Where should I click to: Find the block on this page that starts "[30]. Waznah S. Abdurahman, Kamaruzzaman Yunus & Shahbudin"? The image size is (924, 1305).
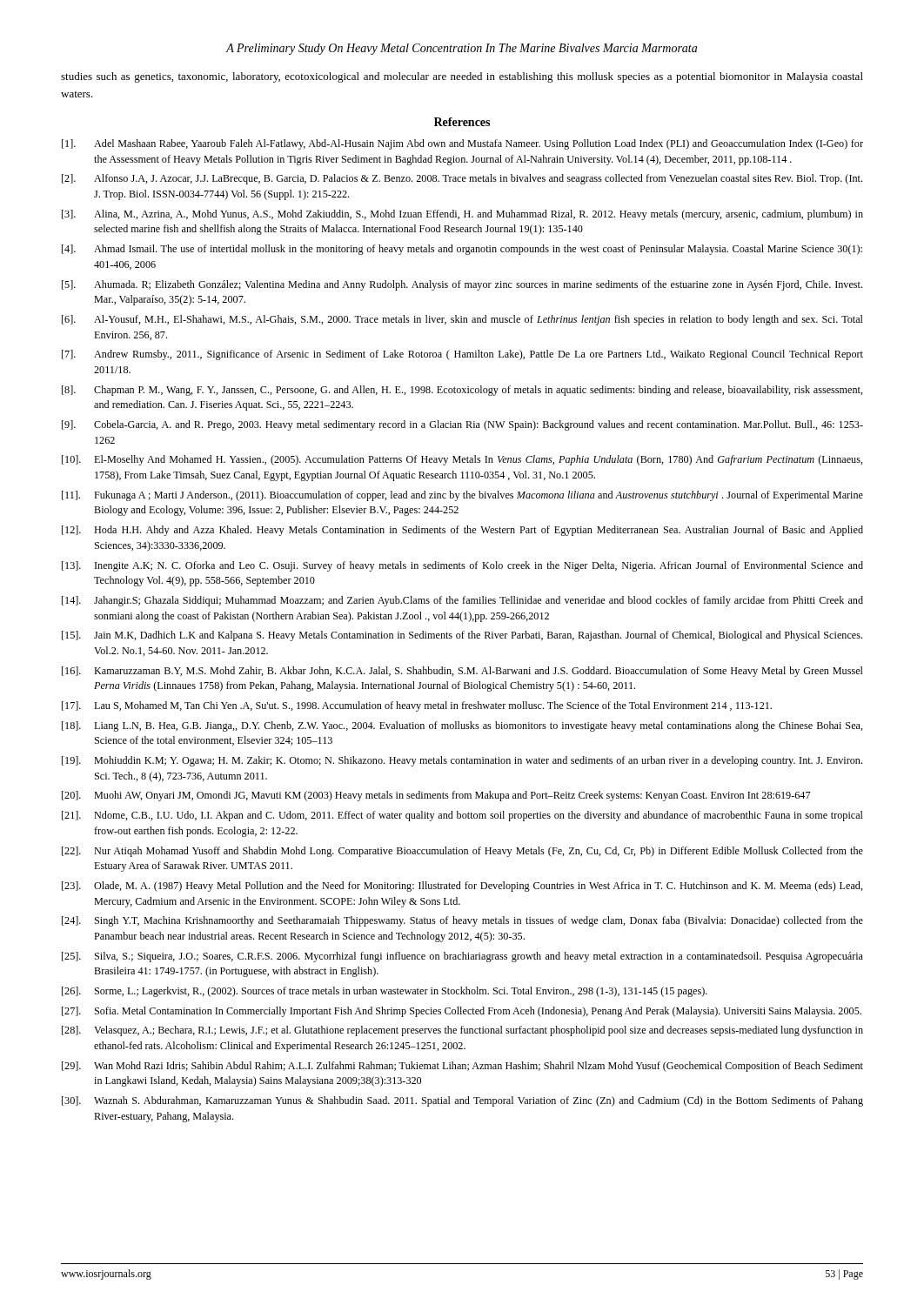(x=462, y=1109)
